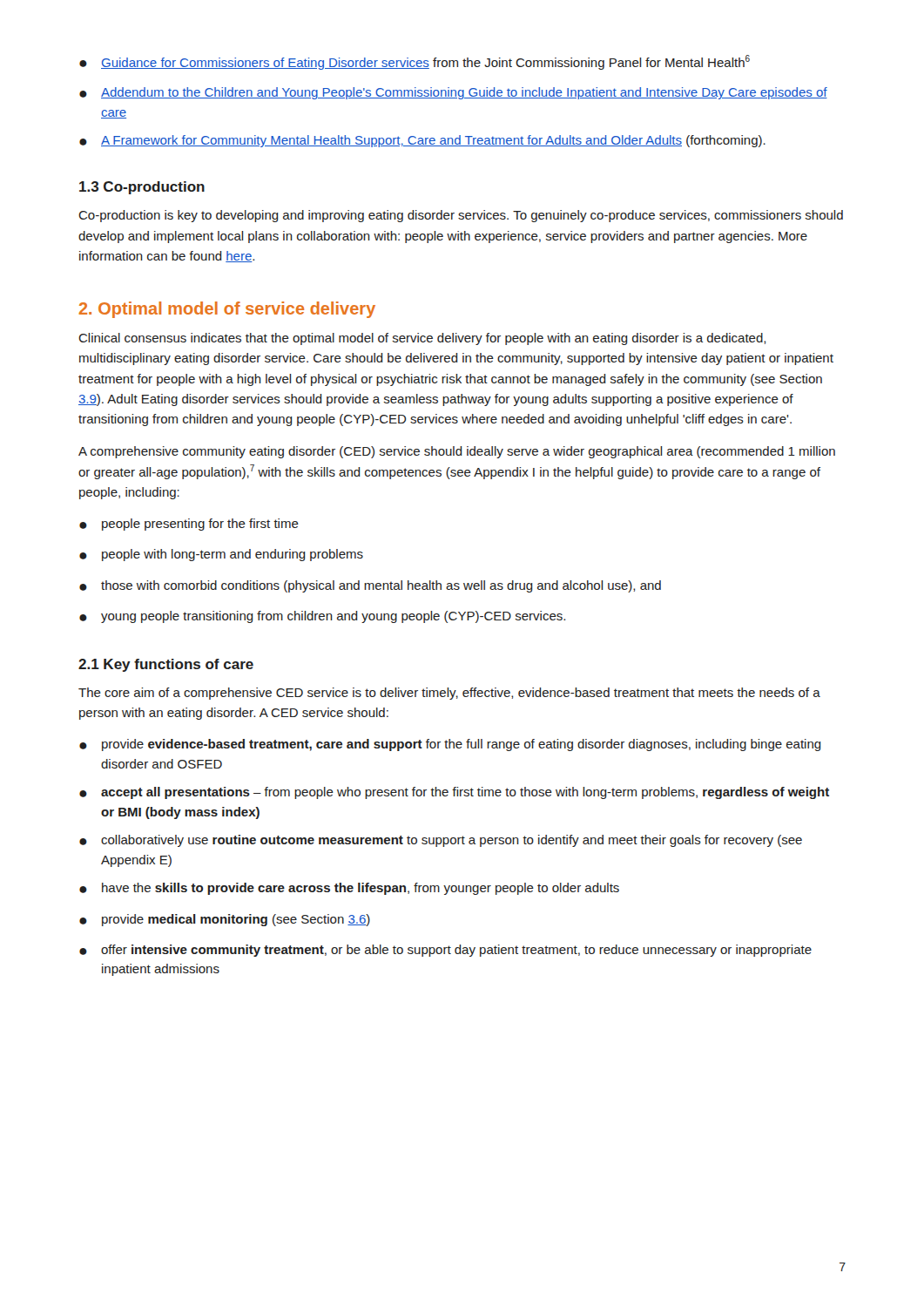The height and width of the screenshot is (1307, 924).
Task: Find the block starting "1.3 Co-production"
Action: click(142, 187)
